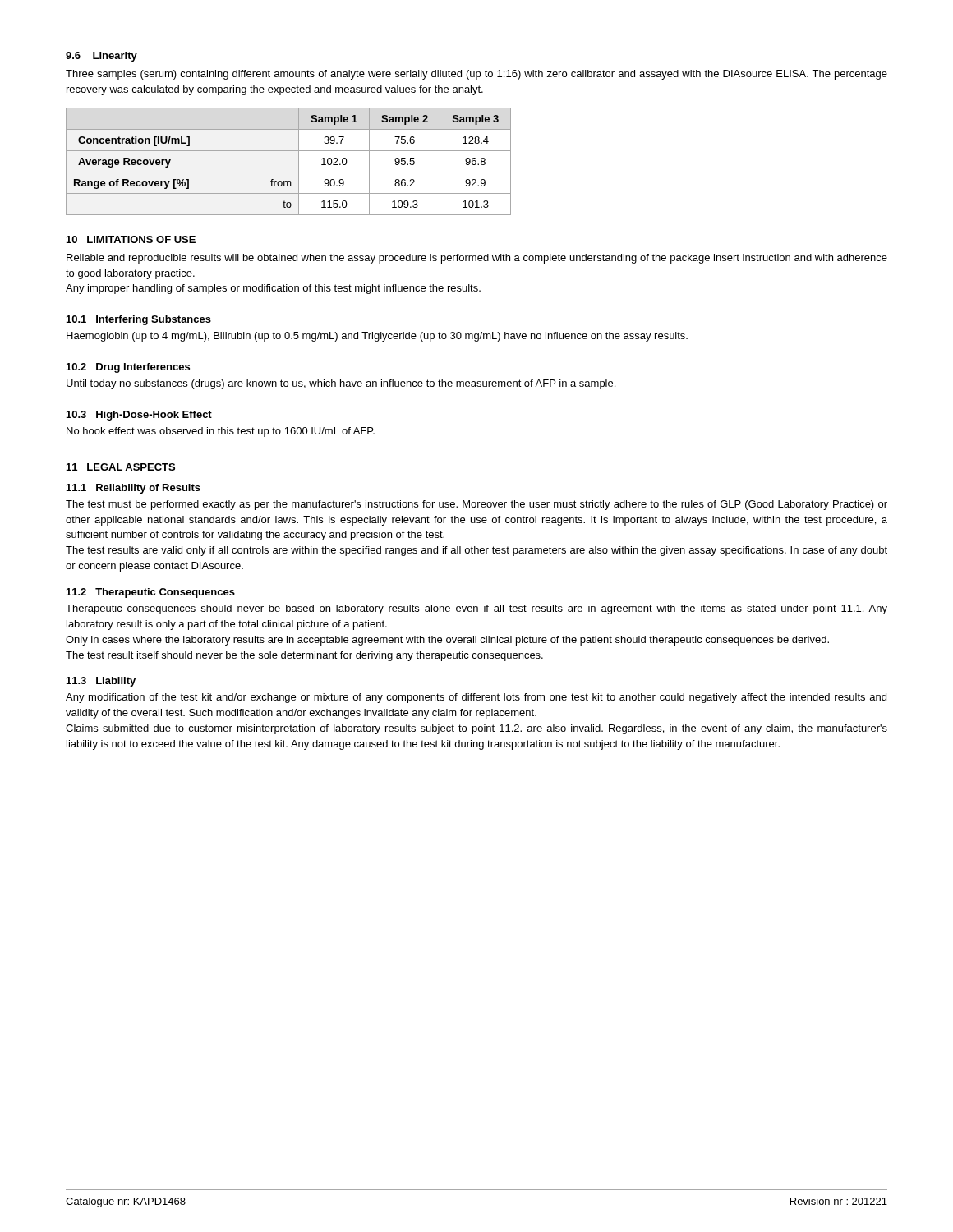Find the section header containing "11.2 Therapeutic Consequences"

pos(150,592)
